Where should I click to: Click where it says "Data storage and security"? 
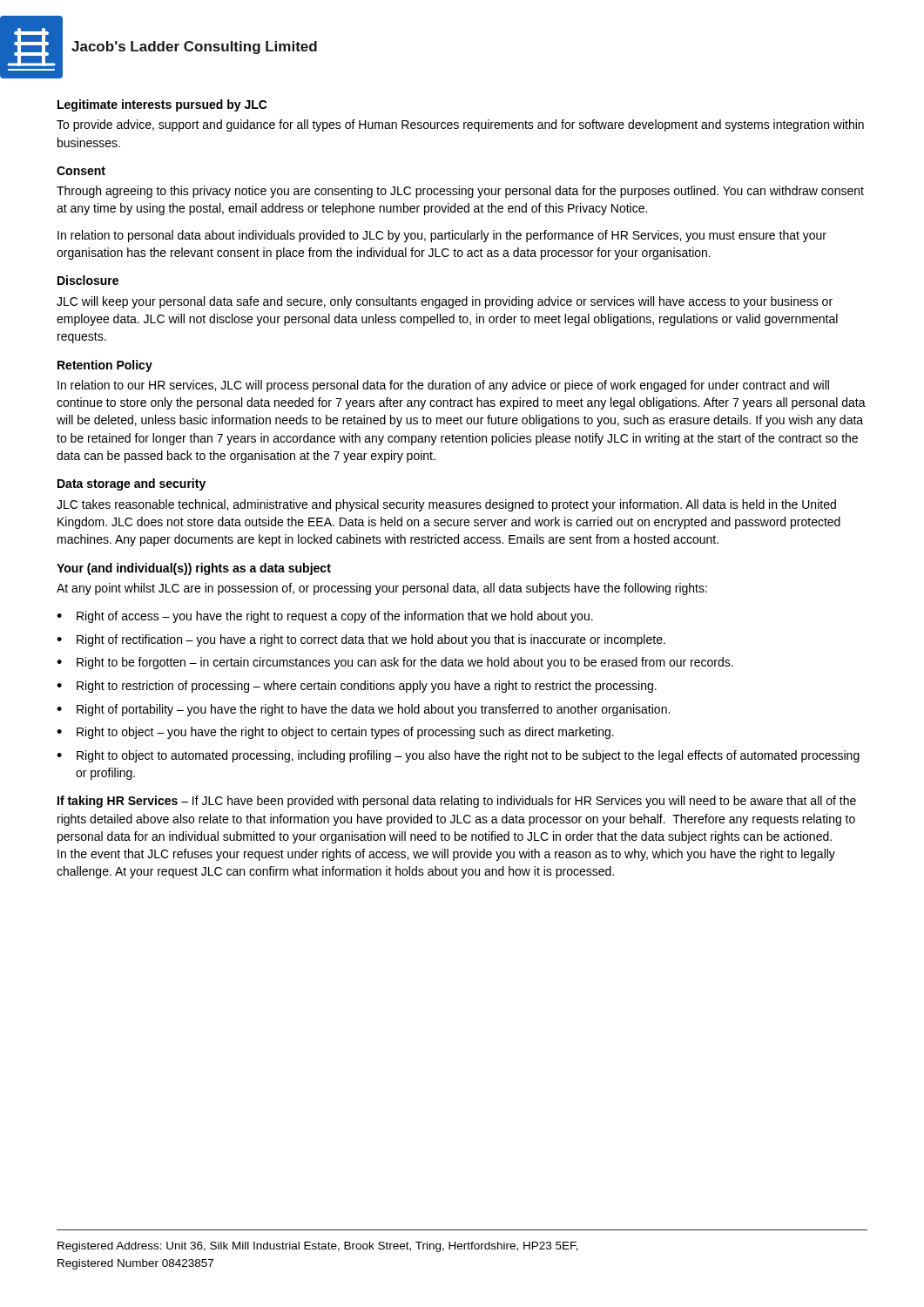[x=132, y=484]
